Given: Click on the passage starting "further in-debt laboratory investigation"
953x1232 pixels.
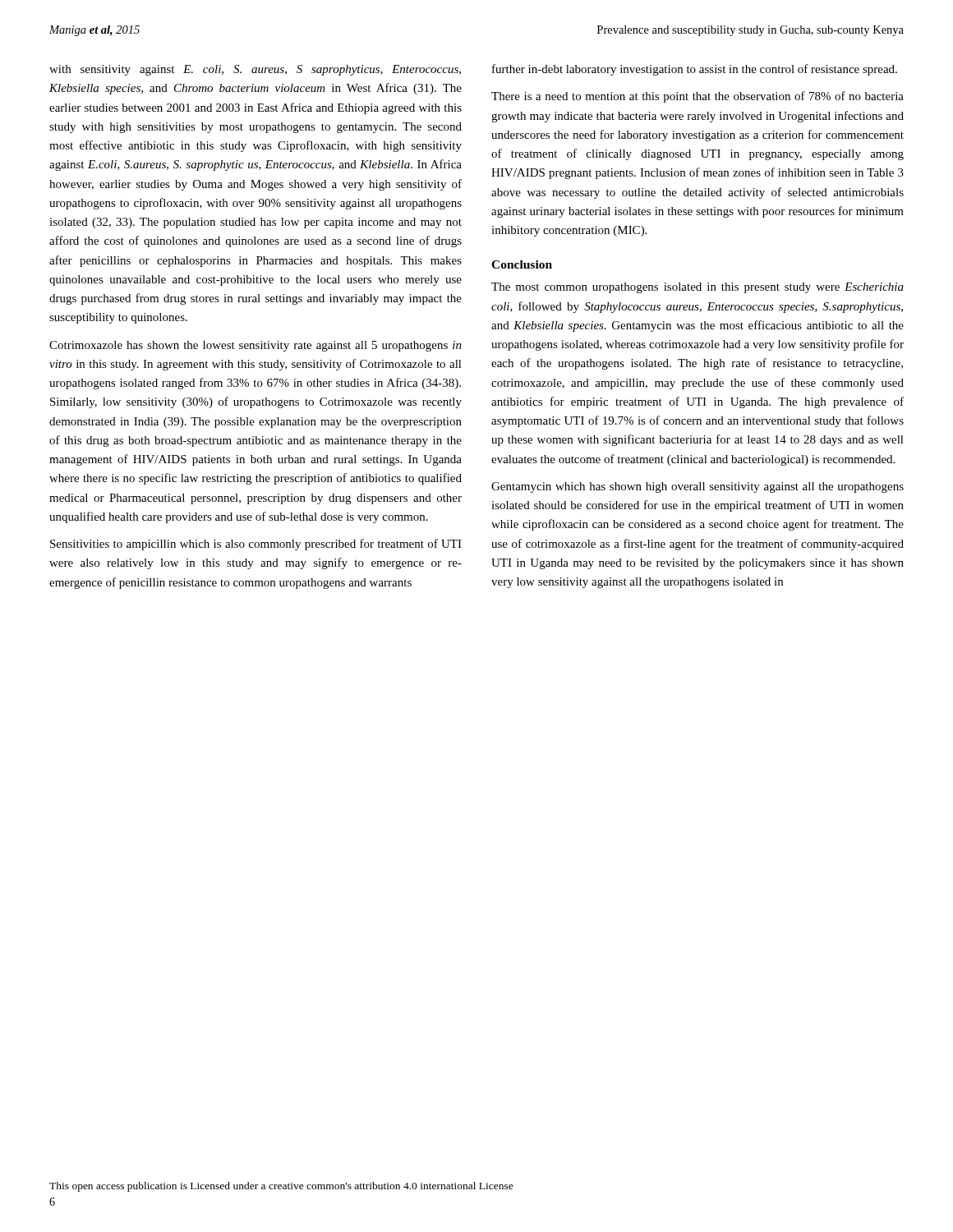Looking at the screenshot, I should 698,150.
